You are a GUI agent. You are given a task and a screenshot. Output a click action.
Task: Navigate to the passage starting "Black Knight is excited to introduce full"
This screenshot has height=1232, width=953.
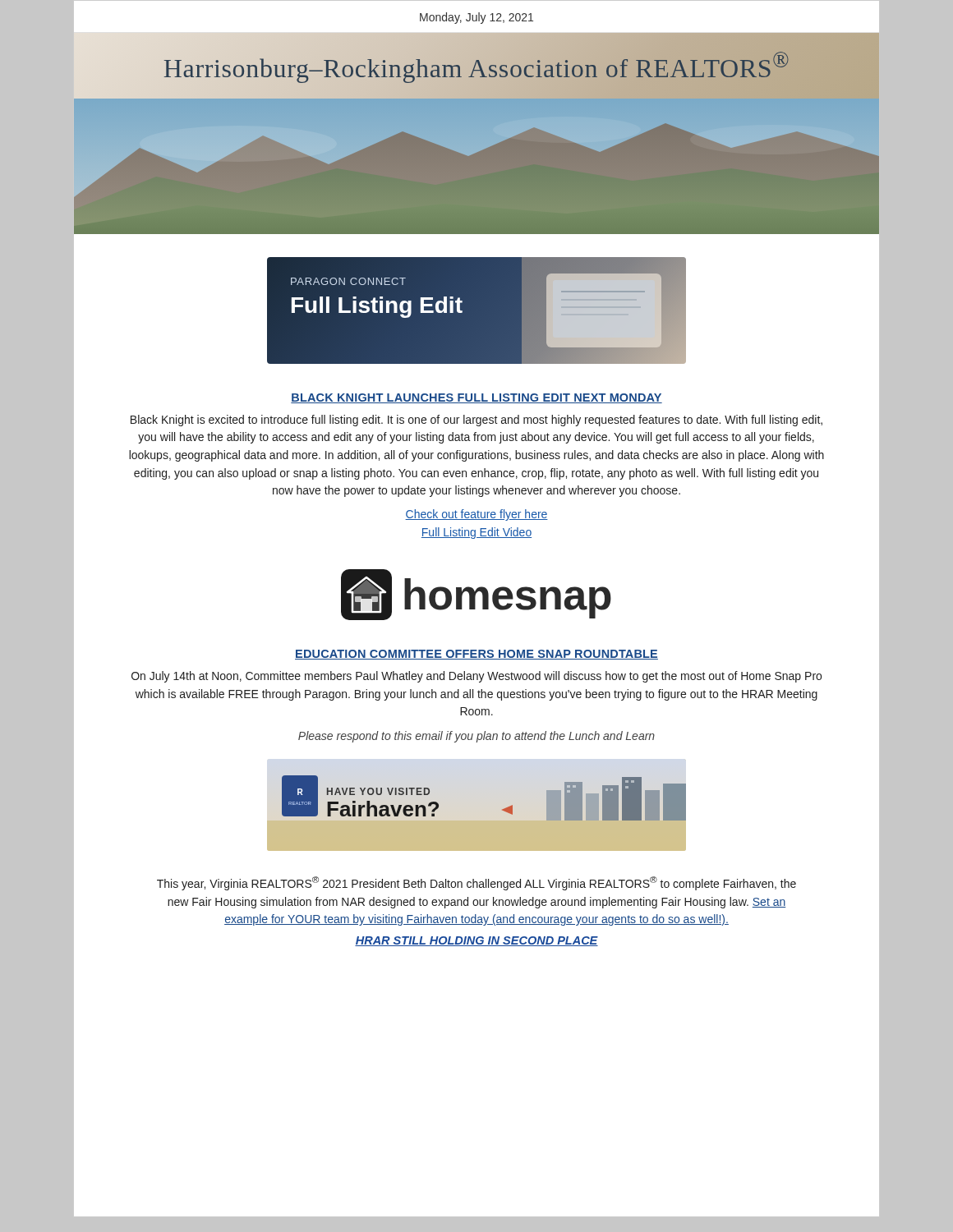point(476,455)
